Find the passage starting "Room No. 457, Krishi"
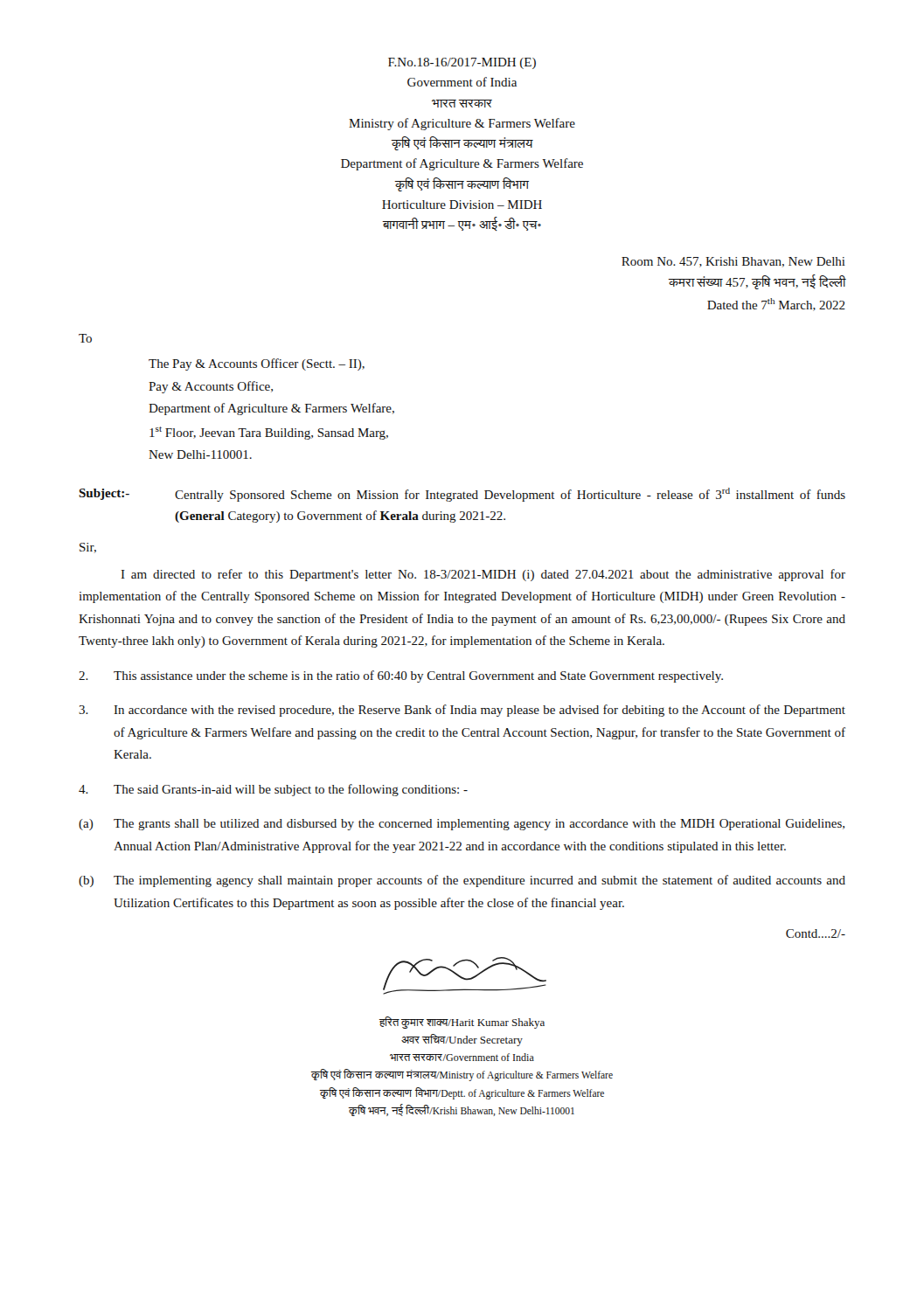924x1311 pixels. tap(733, 283)
